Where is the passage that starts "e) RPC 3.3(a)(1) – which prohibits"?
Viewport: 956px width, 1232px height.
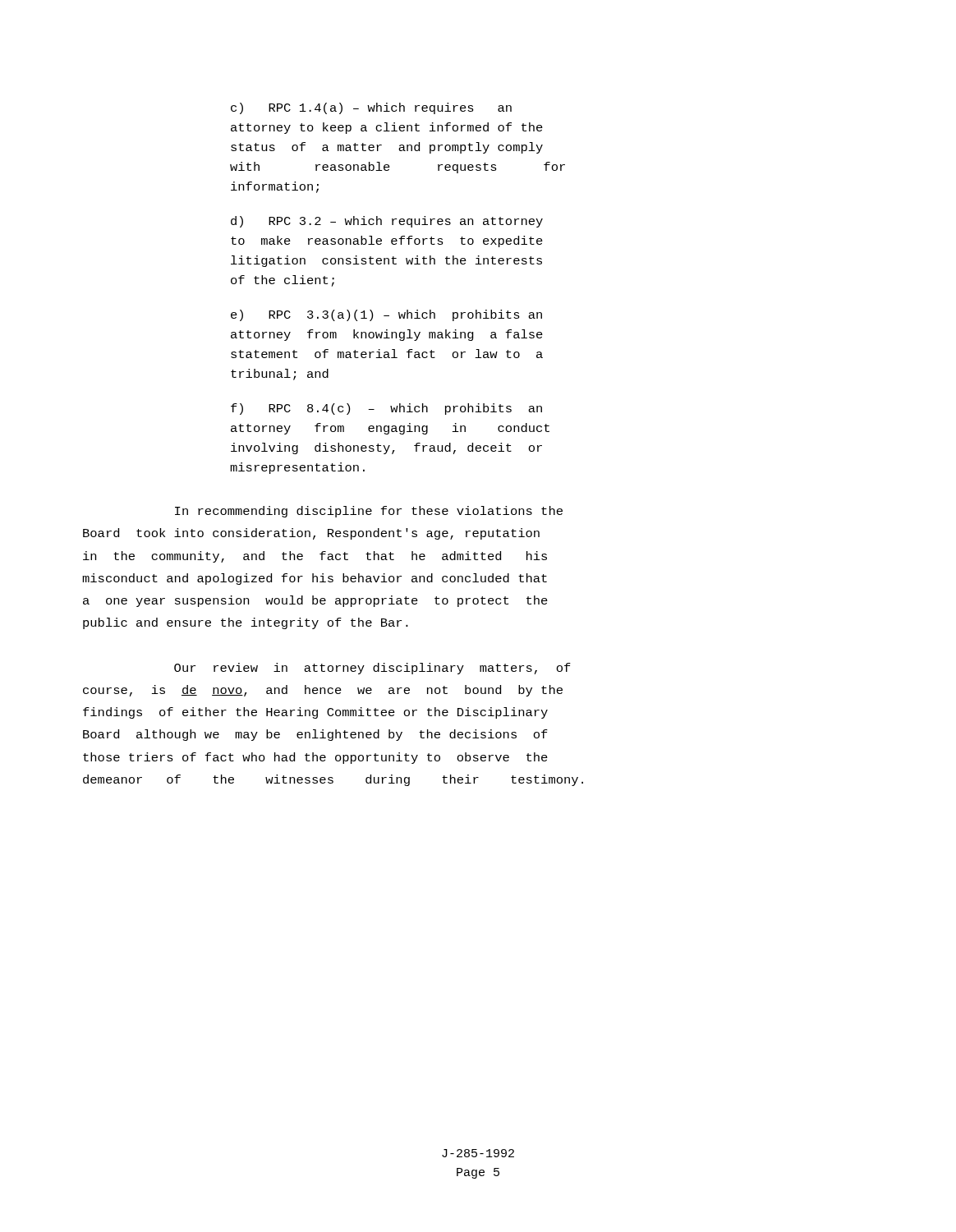pos(387,345)
